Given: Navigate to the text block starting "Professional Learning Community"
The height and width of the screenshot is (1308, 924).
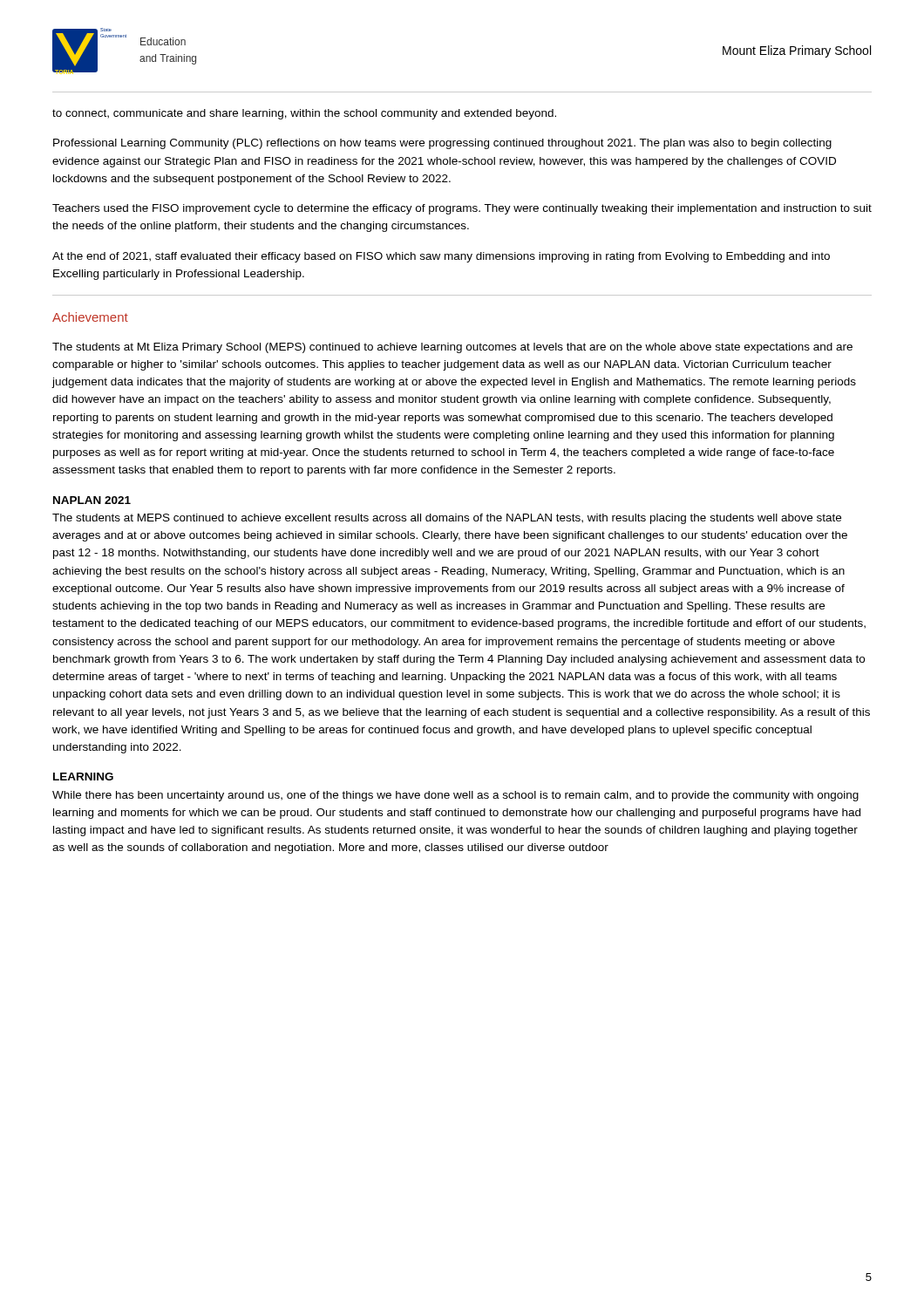Looking at the screenshot, I should pyautogui.click(x=462, y=161).
